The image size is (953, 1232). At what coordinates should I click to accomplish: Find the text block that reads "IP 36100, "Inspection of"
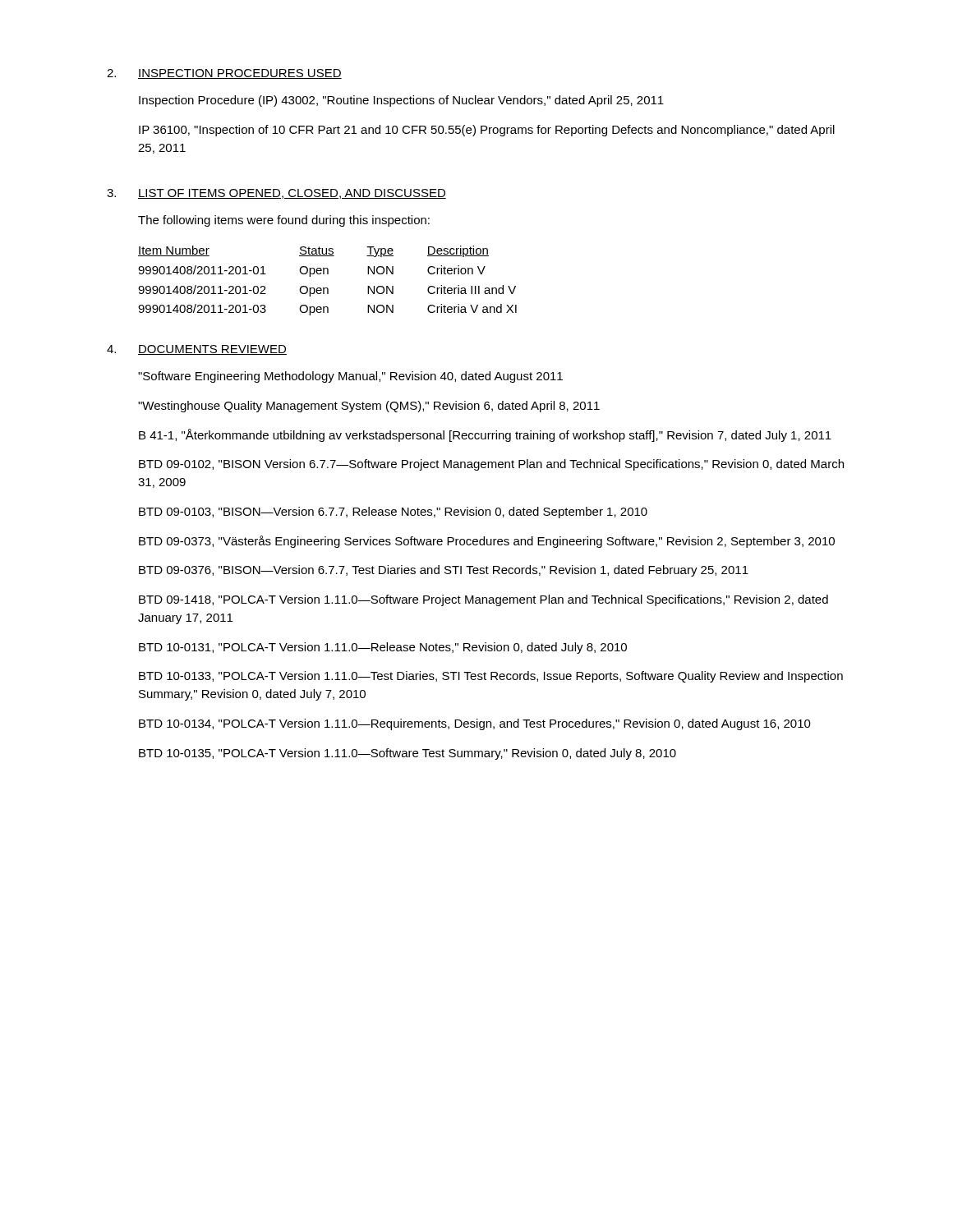tap(486, 138)
